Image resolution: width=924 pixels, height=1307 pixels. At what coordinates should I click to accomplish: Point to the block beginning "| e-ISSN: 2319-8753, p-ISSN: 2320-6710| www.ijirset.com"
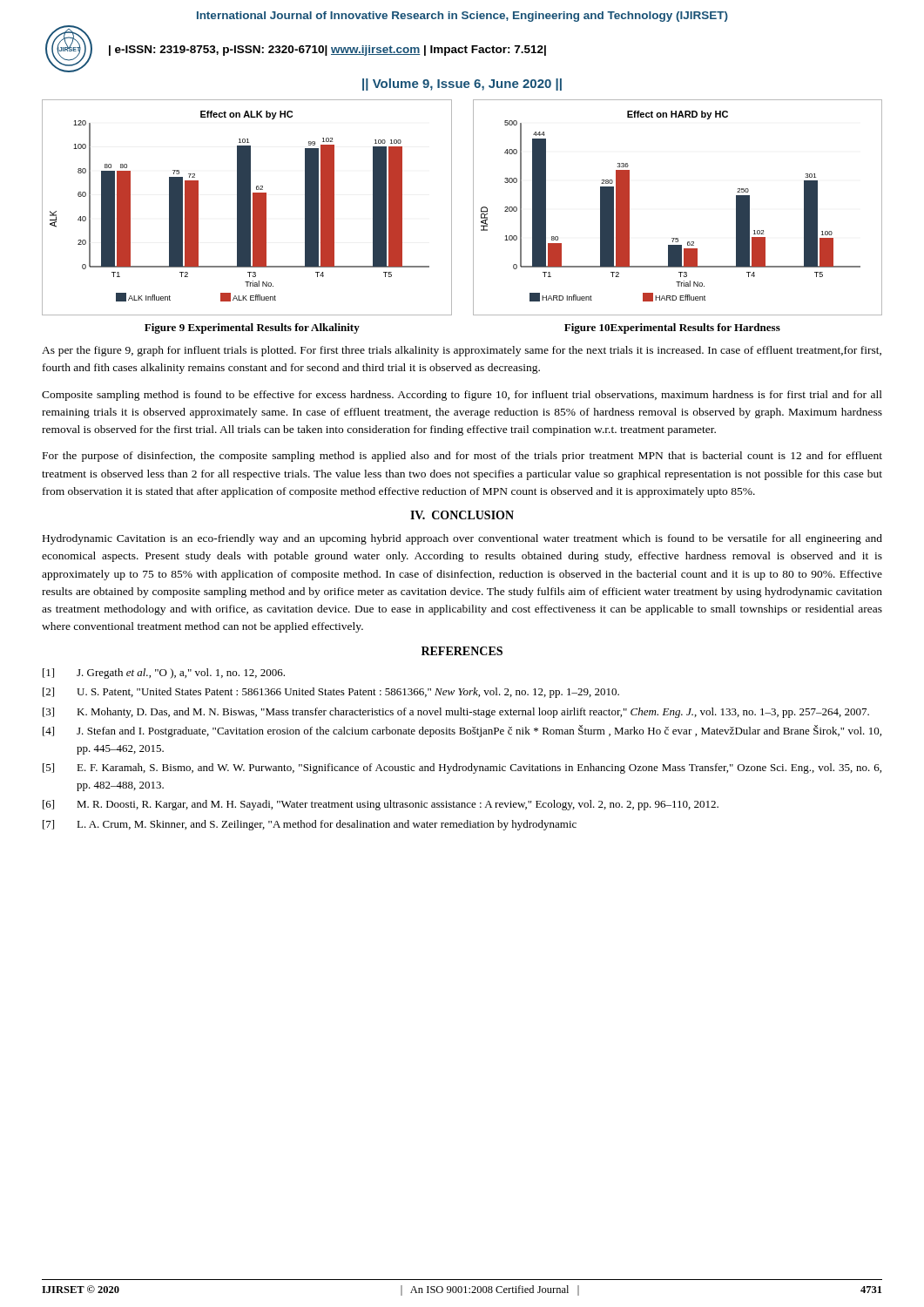[x=327, y=49]
